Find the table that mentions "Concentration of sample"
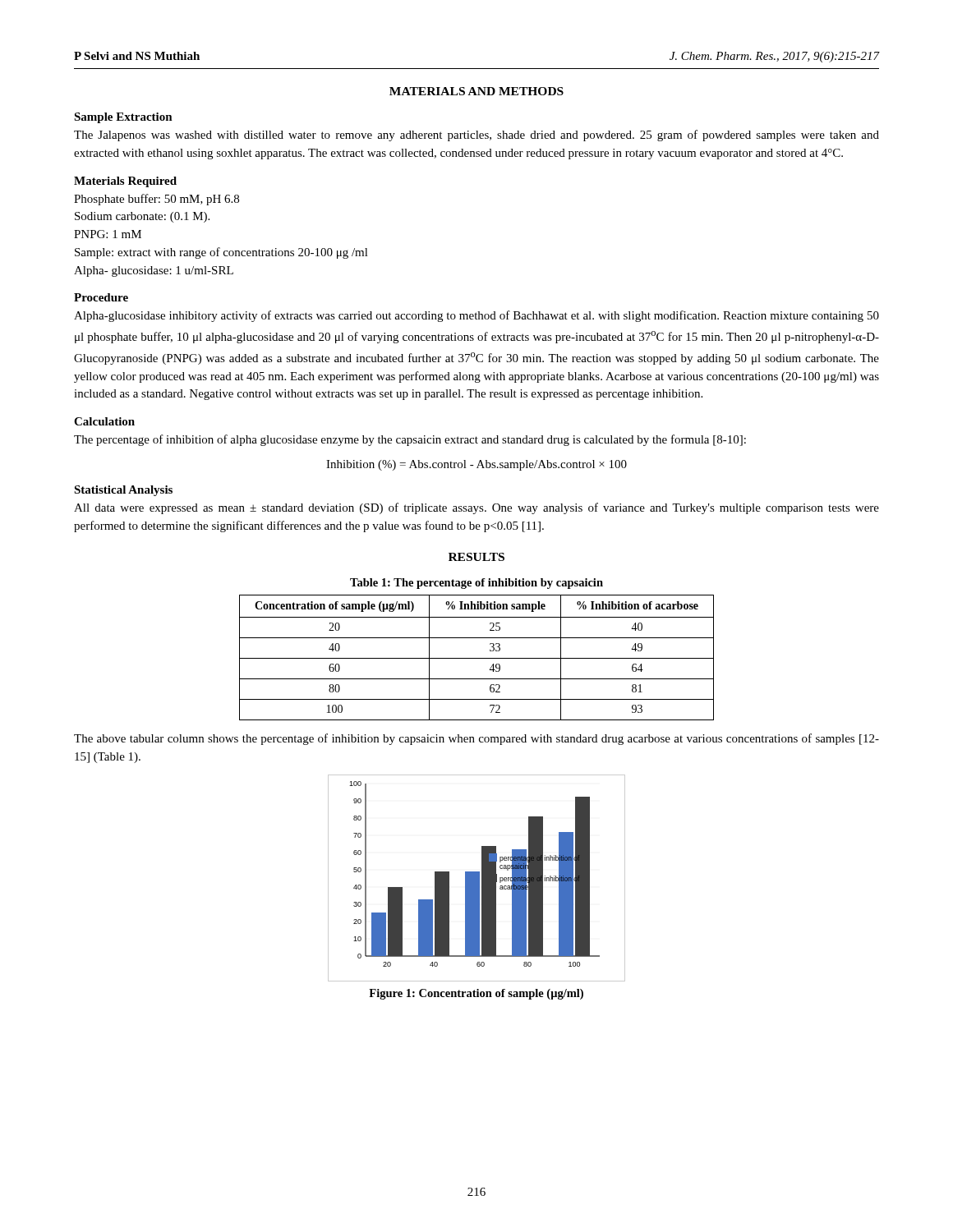The width and height of the screenshot is (953, 1232). [476, 658]
